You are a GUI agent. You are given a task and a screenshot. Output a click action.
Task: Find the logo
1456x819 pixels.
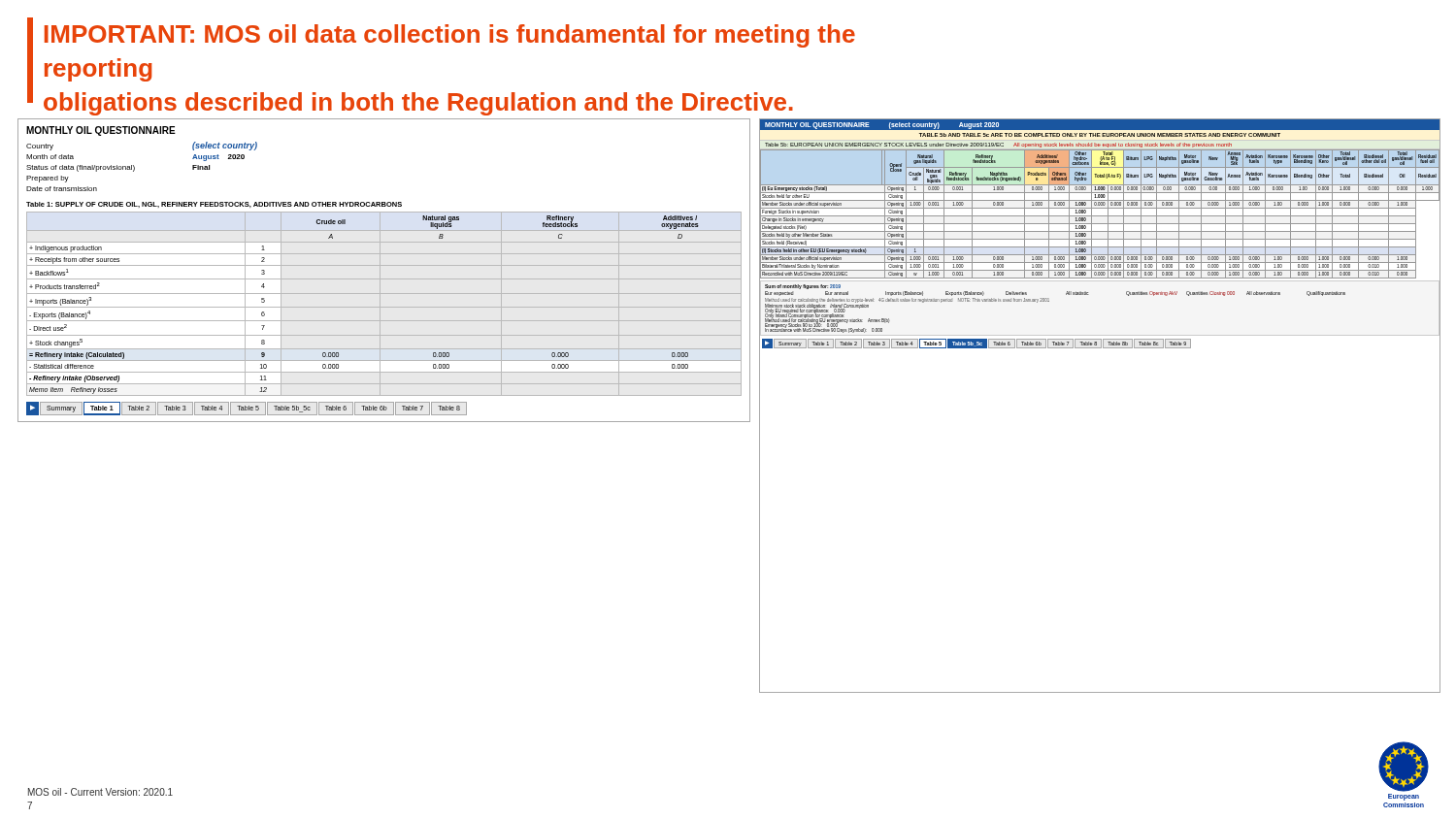click(1404, 775)
